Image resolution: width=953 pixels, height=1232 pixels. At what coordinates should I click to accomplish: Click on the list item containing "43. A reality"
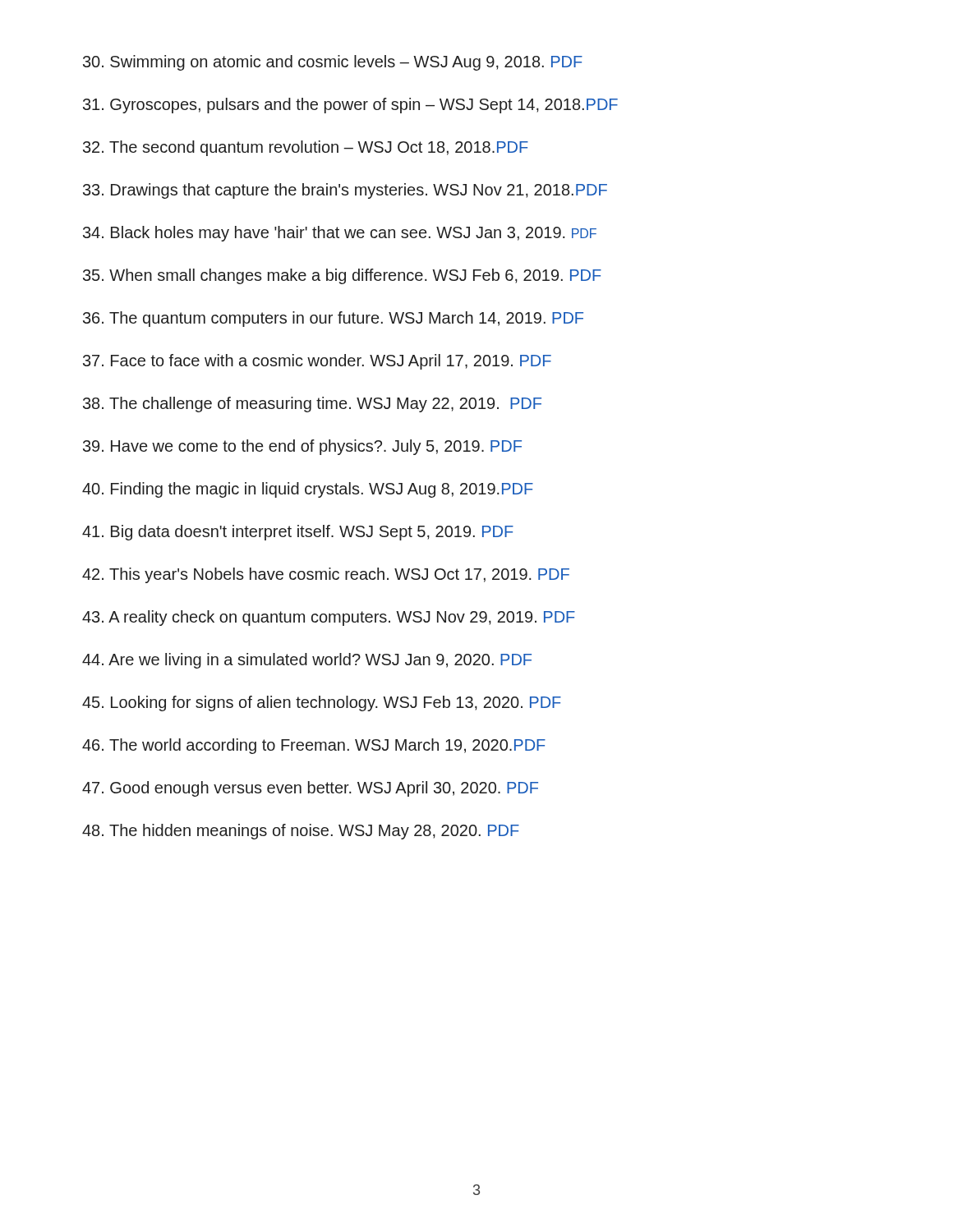pos(329,617)
